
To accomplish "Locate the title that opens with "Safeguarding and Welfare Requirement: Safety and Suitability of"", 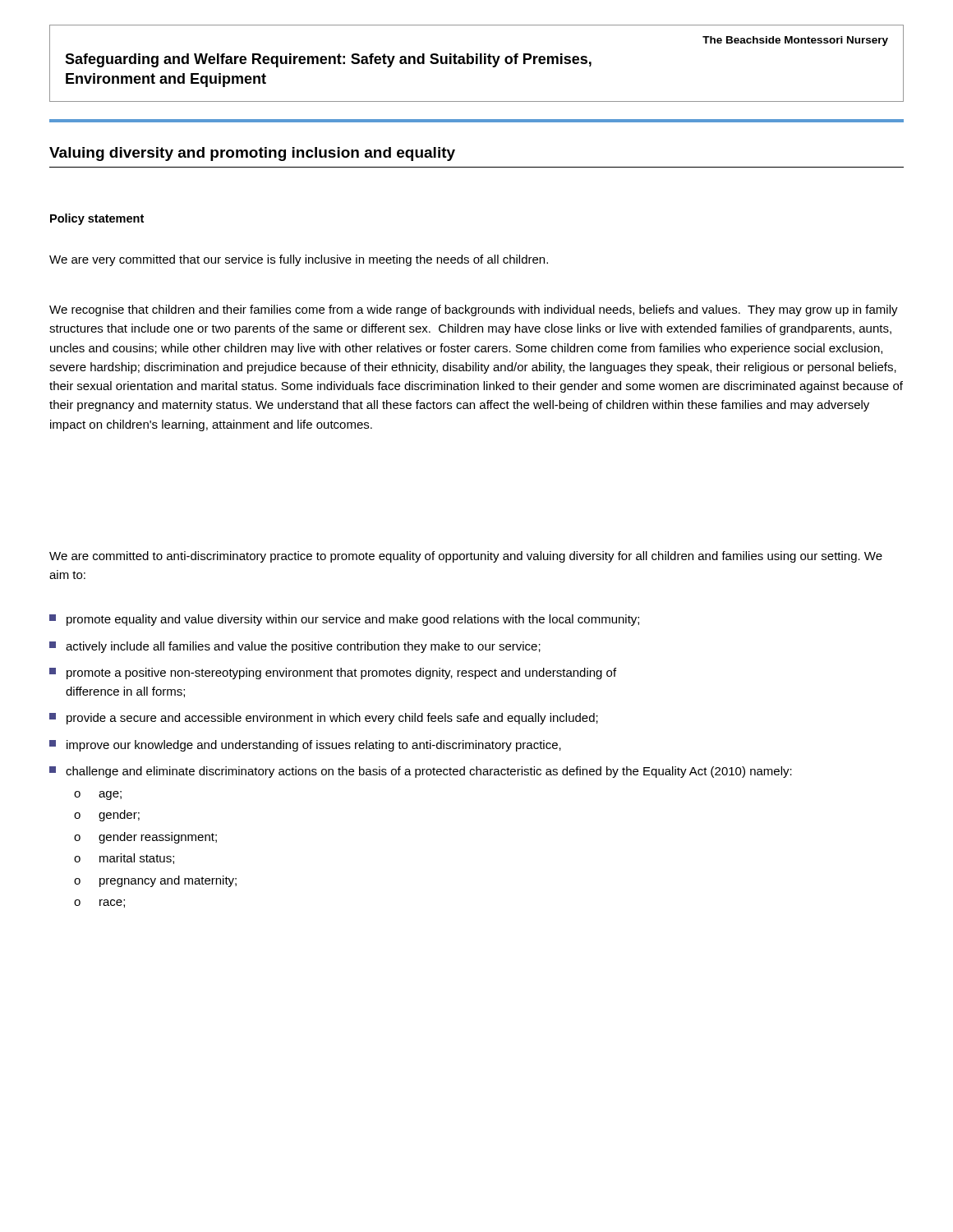I will click(329, 69).
